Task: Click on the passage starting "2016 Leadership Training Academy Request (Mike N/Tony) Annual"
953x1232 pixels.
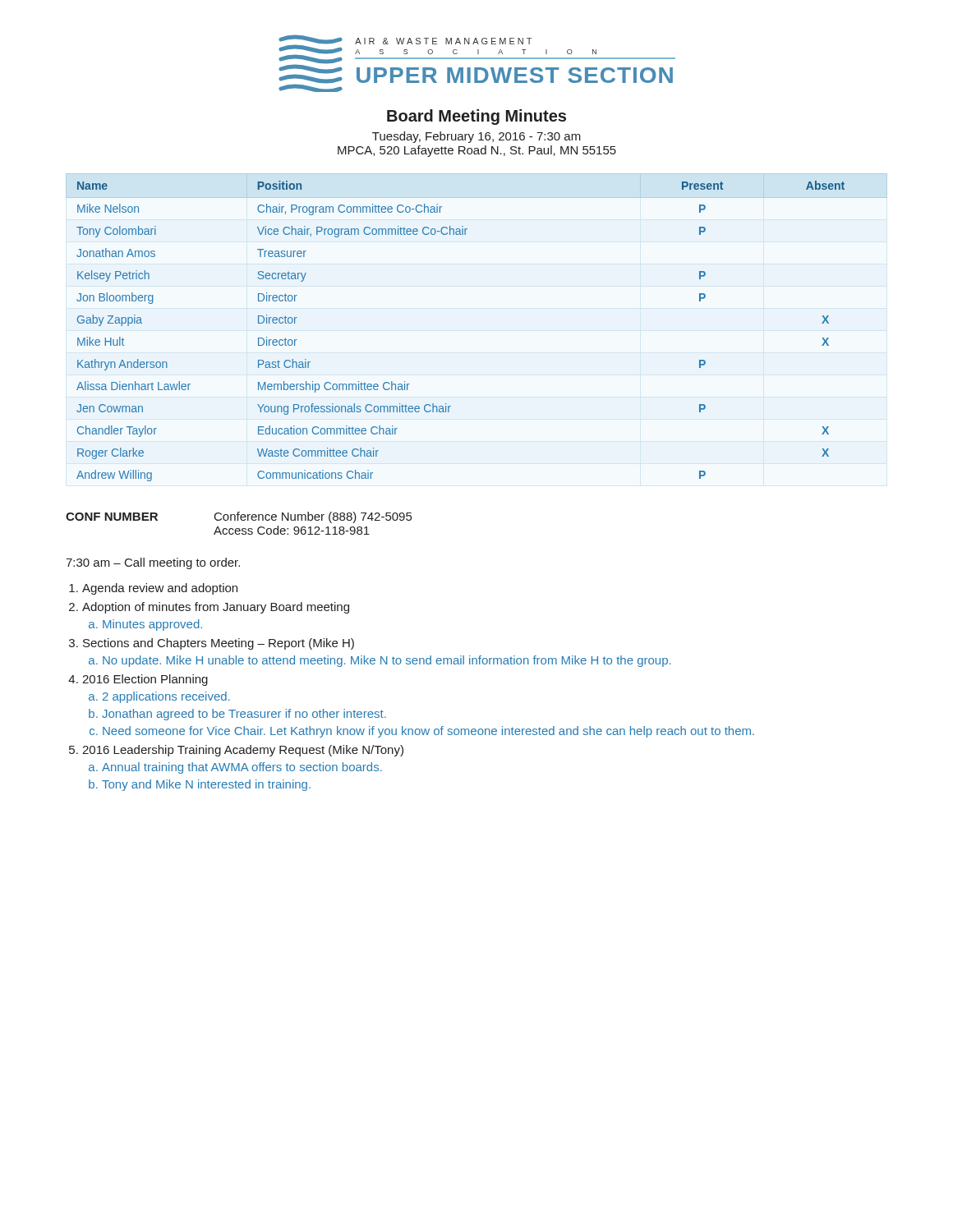Action: tap(243, 751)
